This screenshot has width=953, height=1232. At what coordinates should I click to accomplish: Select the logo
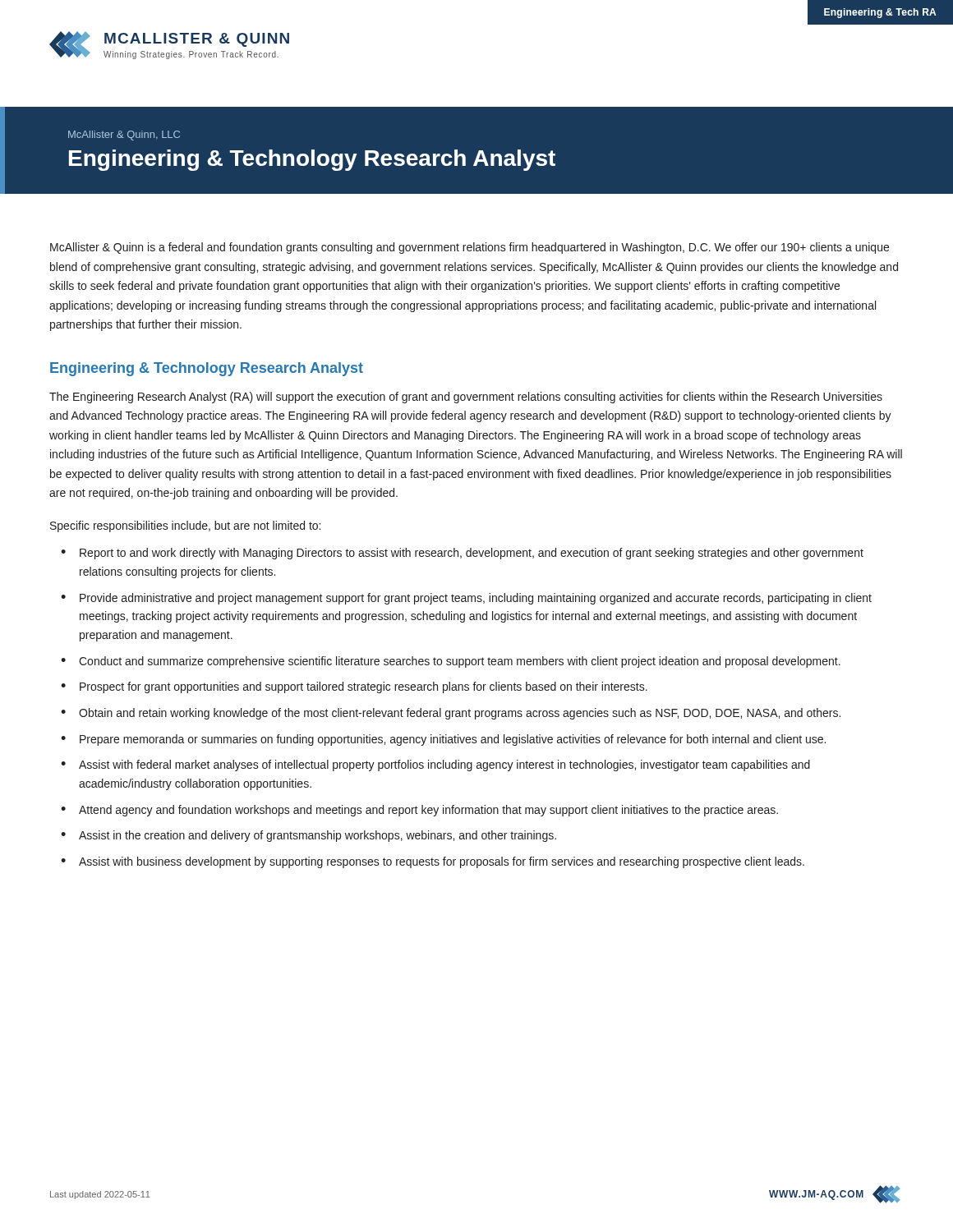170,44
